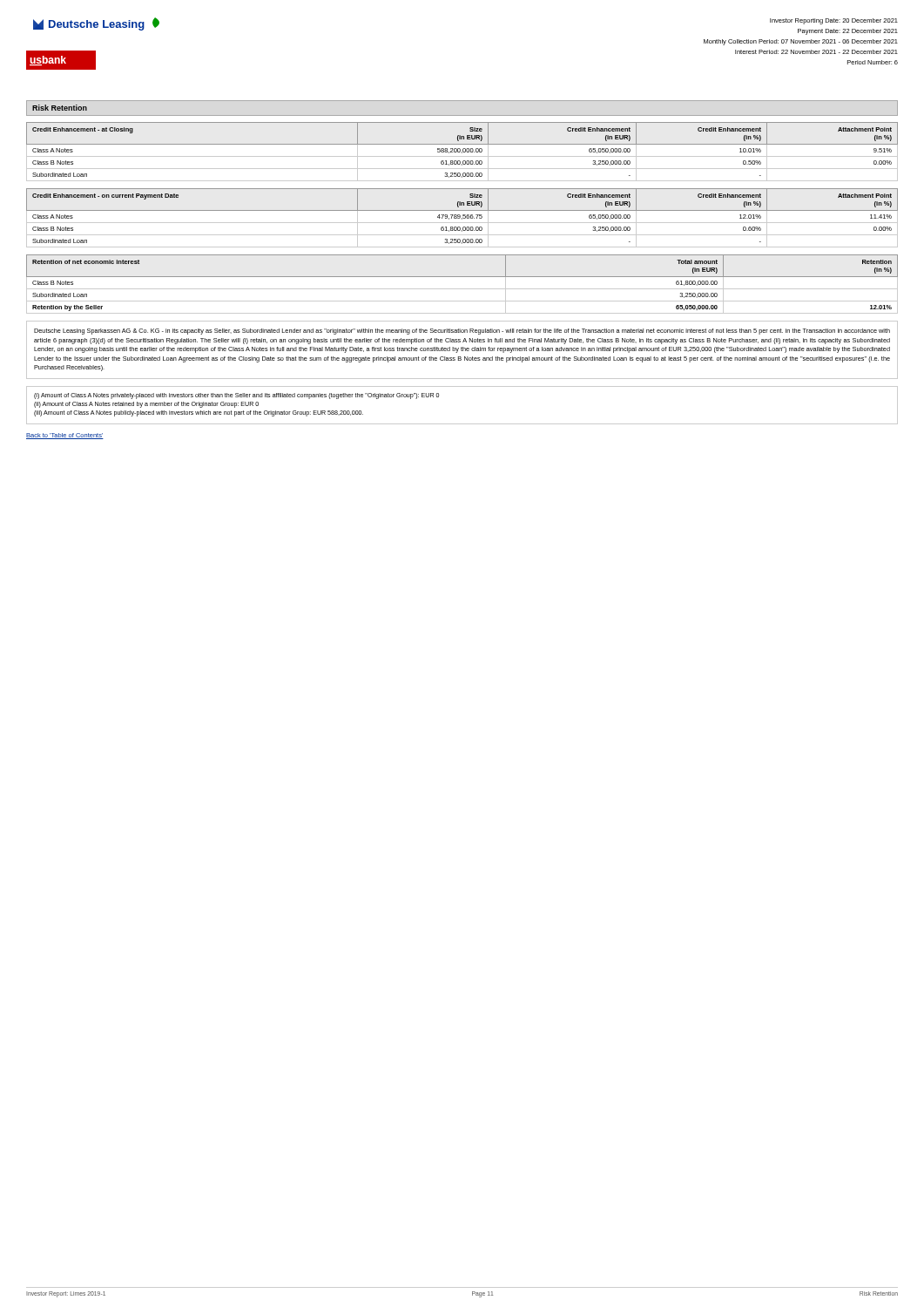Select the text block that says "(i) Amount of Class A"

237,404
